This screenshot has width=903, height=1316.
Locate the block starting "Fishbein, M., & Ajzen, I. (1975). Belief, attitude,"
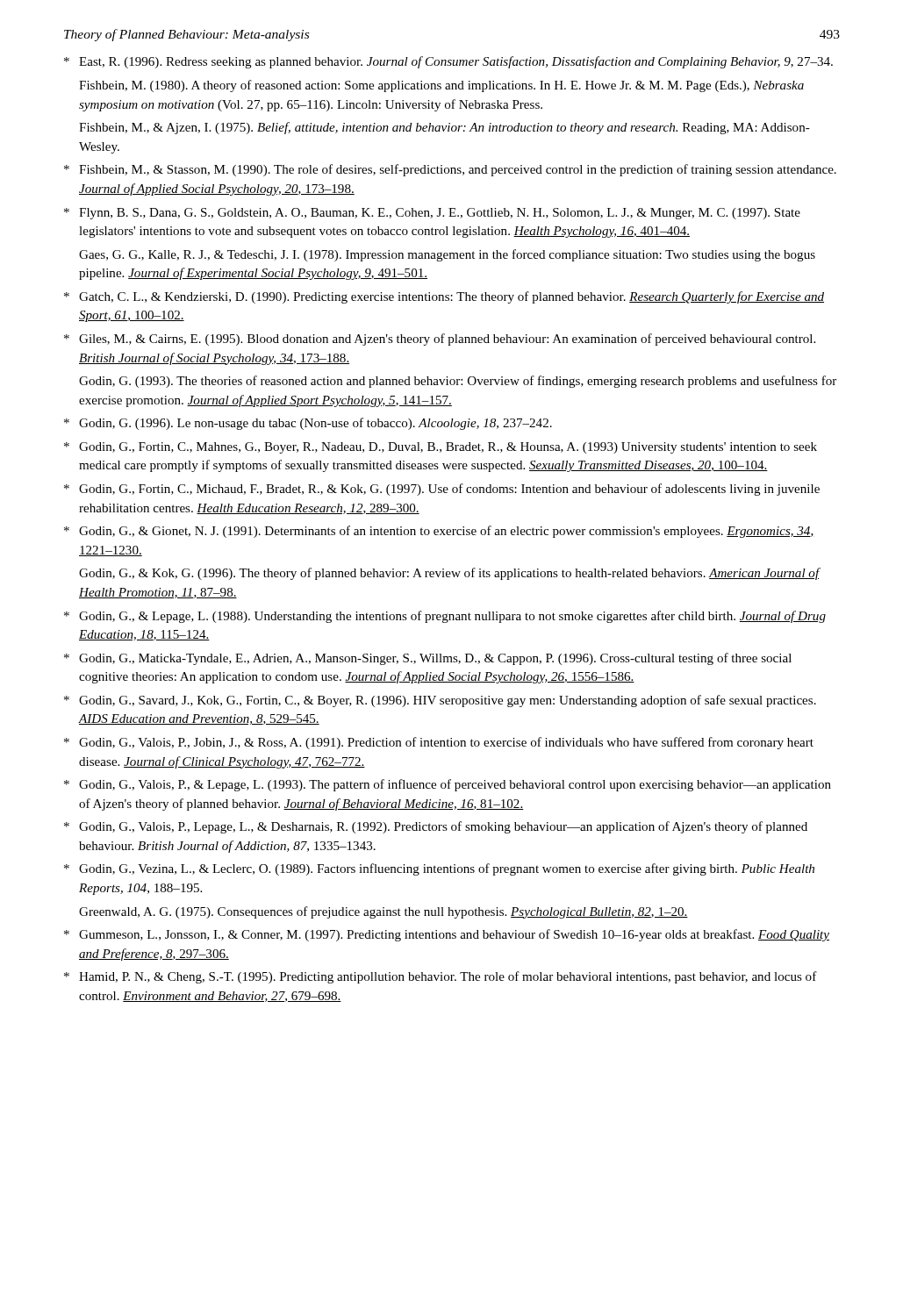pos(452,138)
